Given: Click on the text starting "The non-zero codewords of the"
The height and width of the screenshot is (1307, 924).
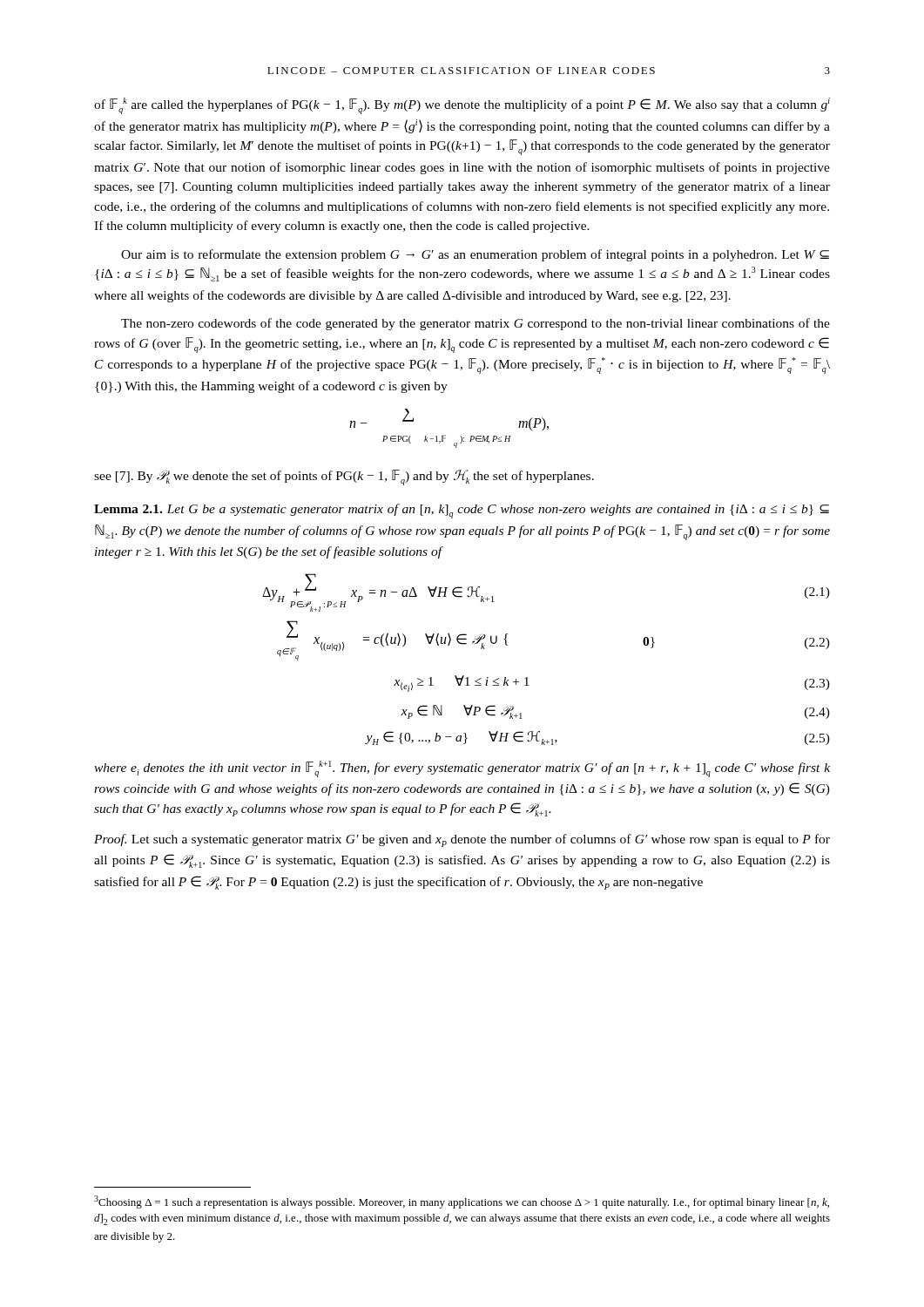Looking at the screenshot, I should tap(462, 355).
